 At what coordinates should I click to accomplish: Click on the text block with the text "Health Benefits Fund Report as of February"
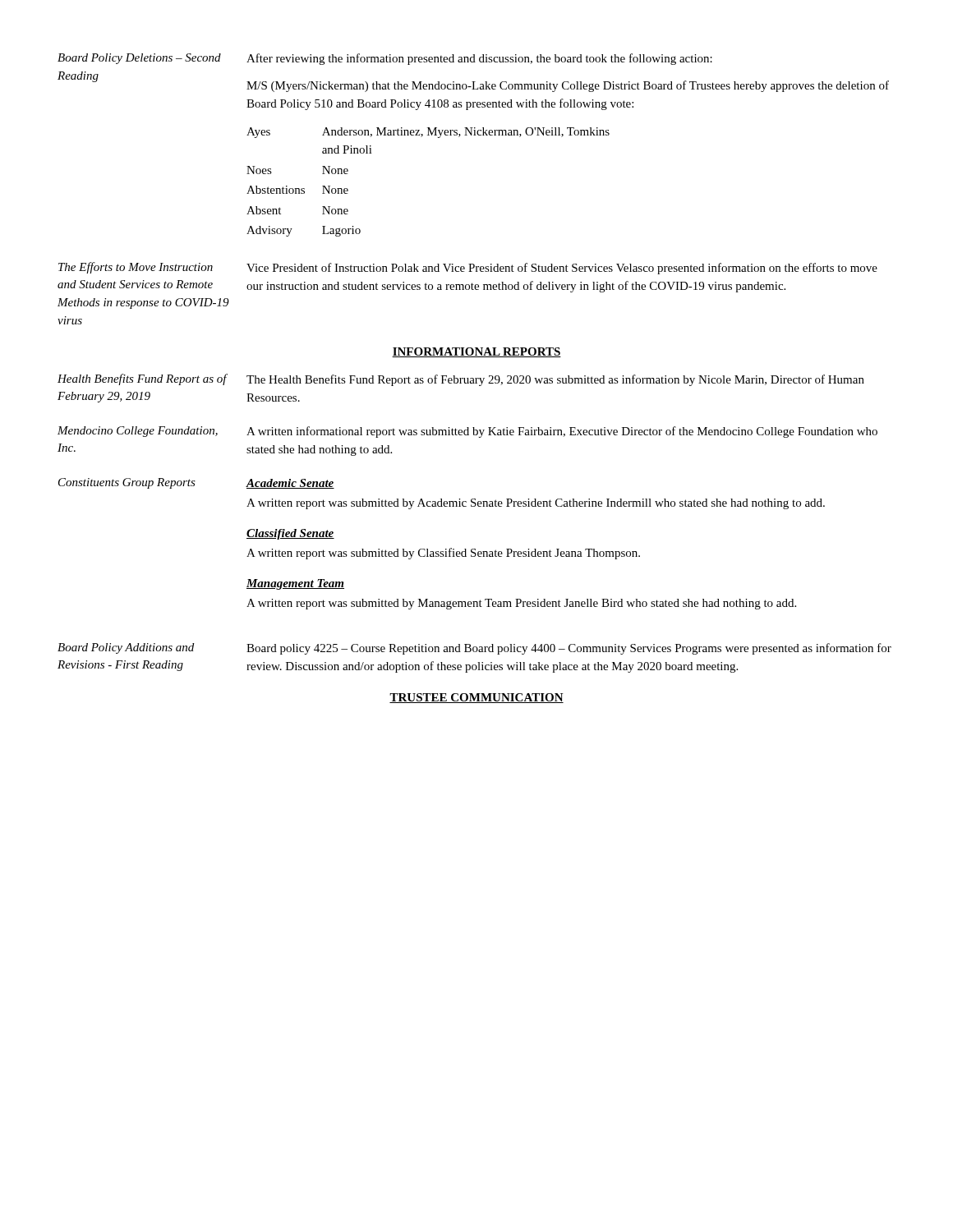tap(476, 388)
